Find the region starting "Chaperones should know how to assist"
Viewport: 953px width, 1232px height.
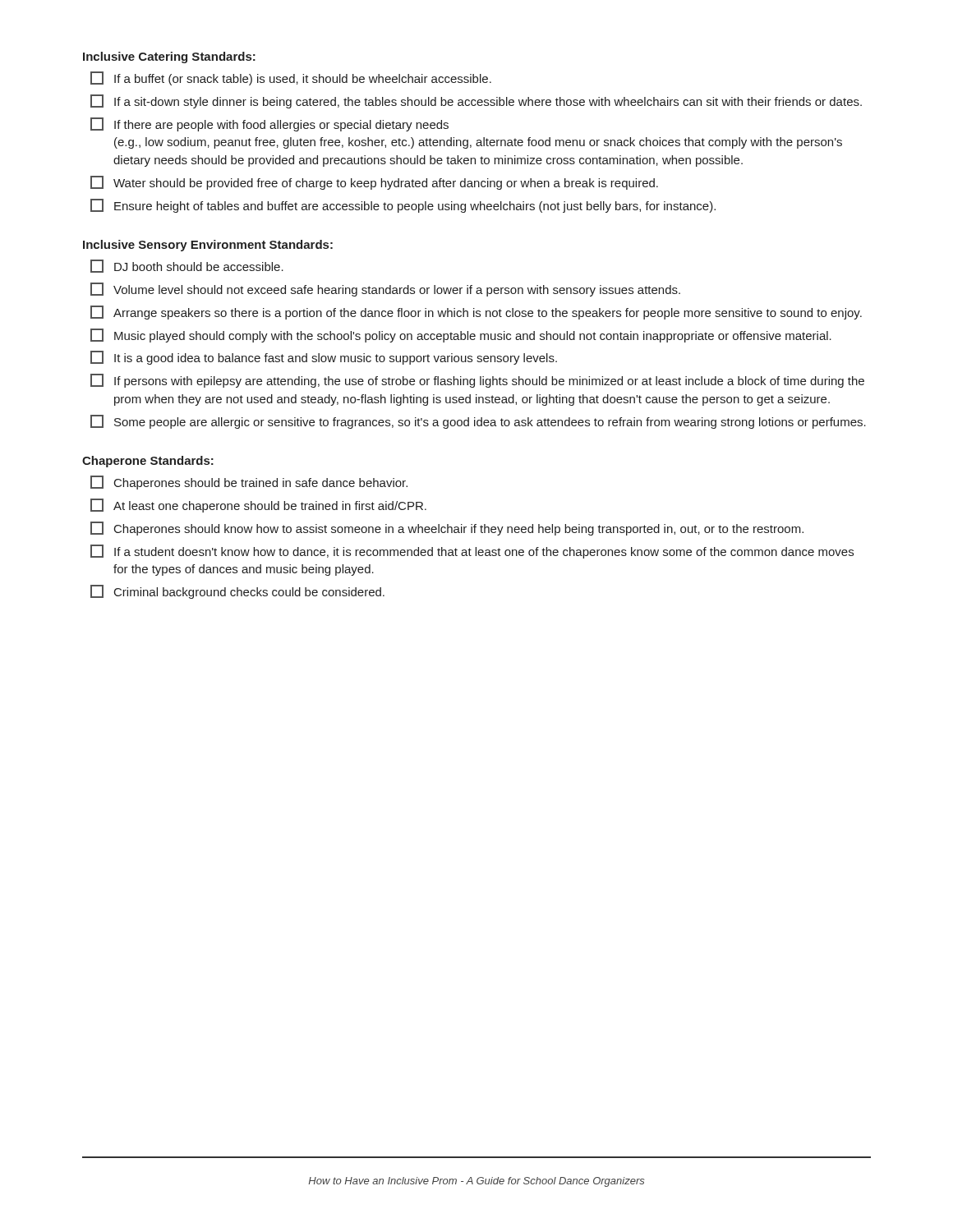coord(481,529)
